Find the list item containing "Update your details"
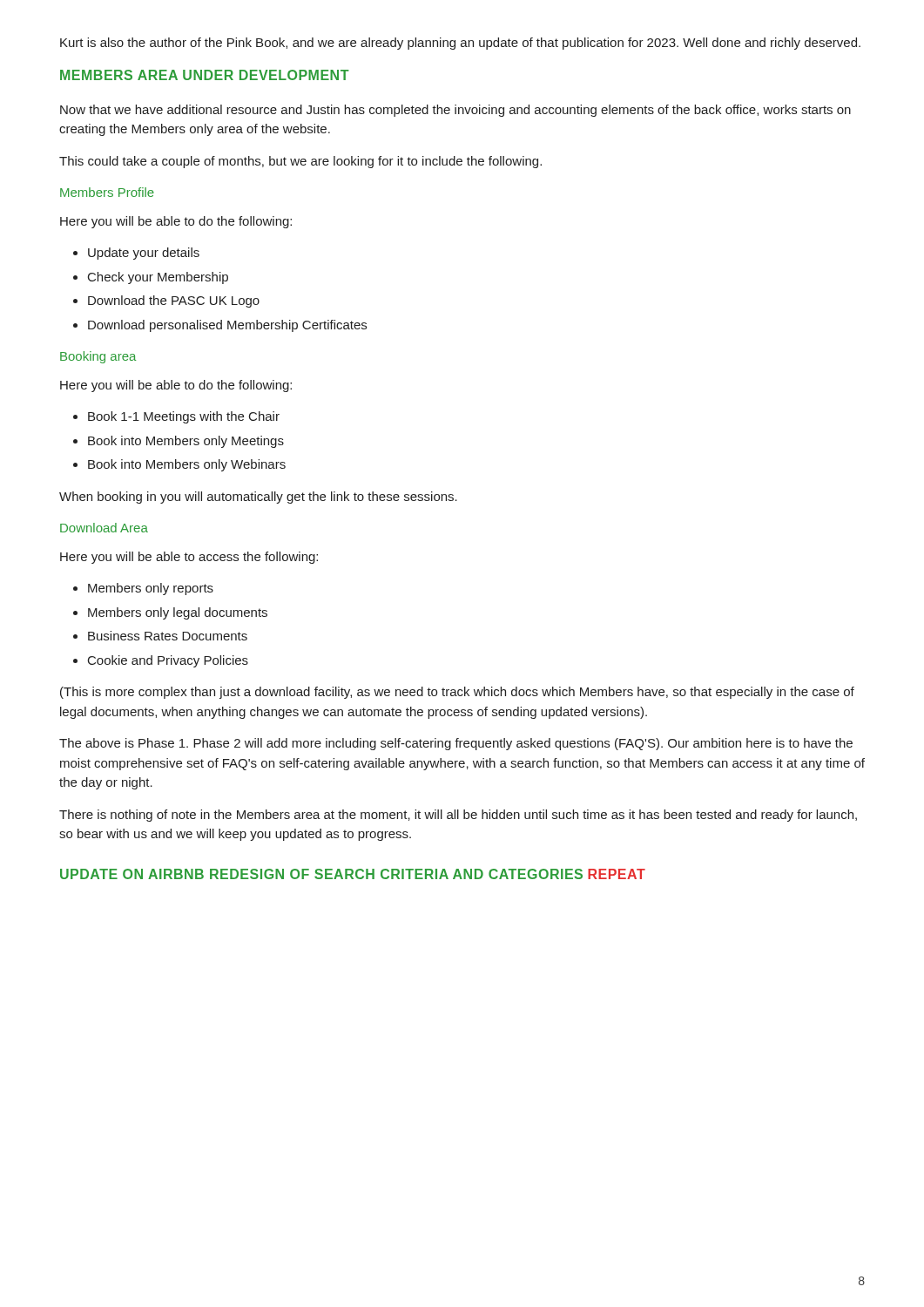The image size is (924, 1307). (x=136, y=254)
